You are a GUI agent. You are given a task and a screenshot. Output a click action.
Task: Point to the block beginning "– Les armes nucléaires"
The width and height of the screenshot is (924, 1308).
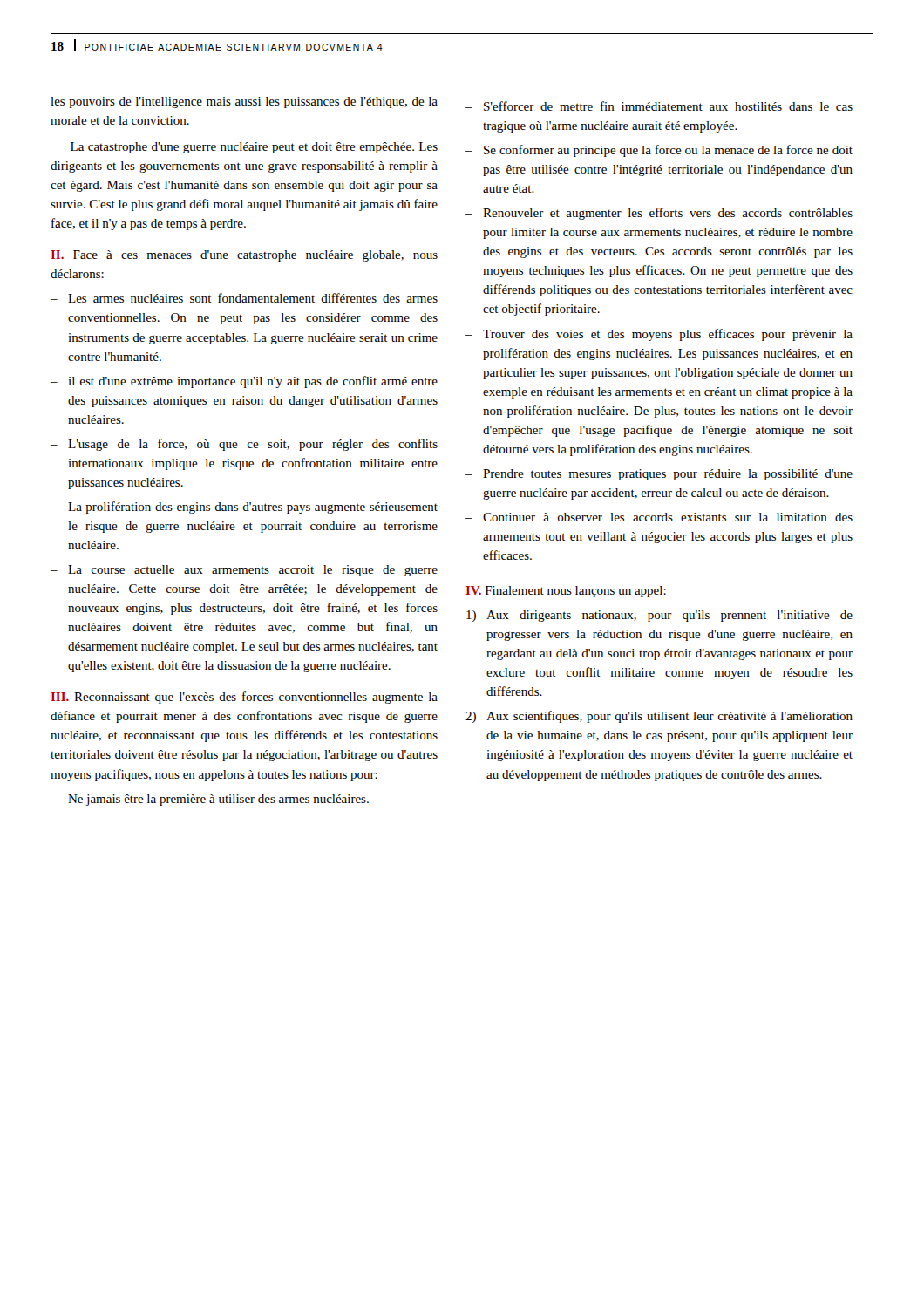click(x=244, y=327)
